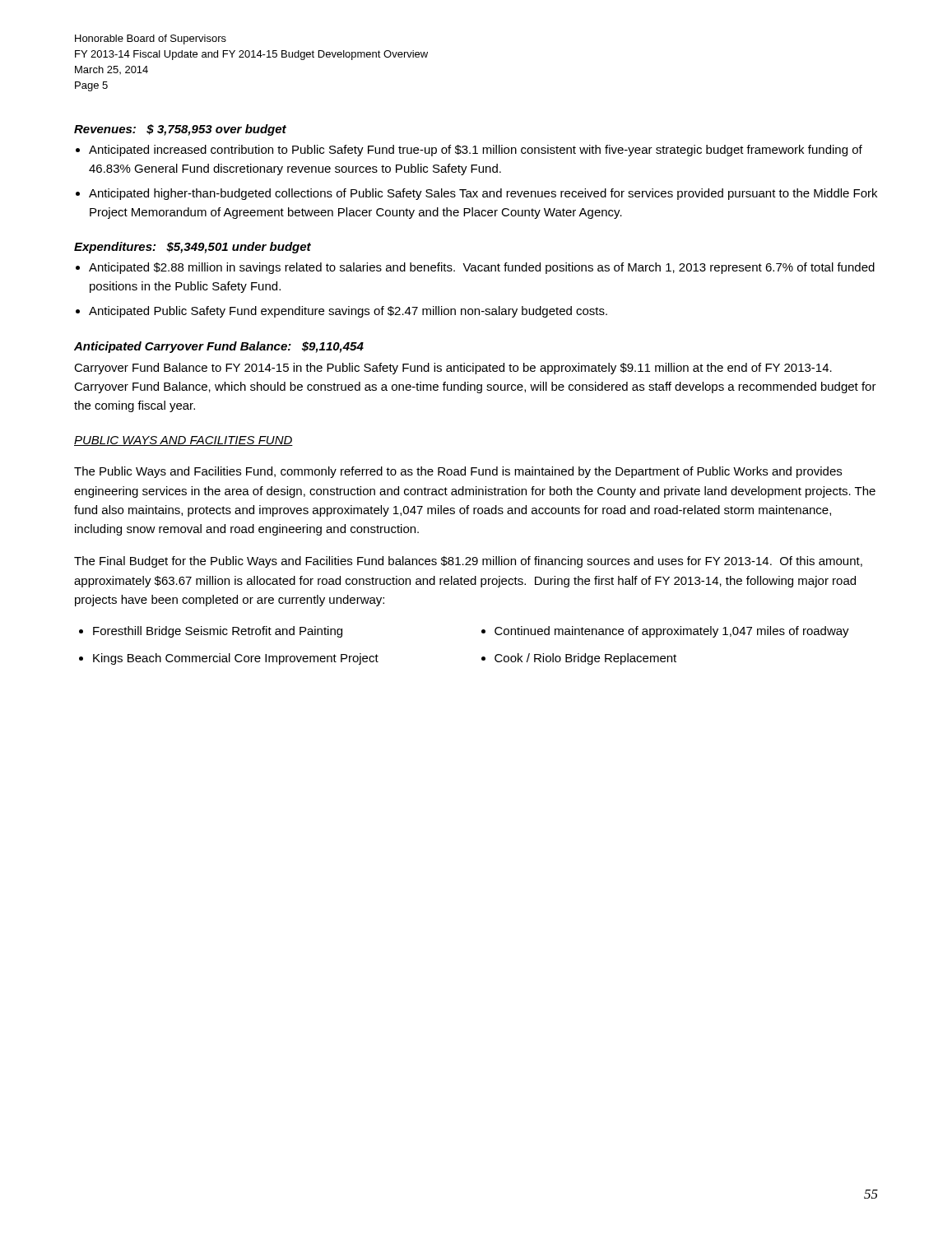This screenshot has width=952, height=1234.
Task: Locate the text block starting "Continued maintenance of"
Action: [x=671, y=631]
